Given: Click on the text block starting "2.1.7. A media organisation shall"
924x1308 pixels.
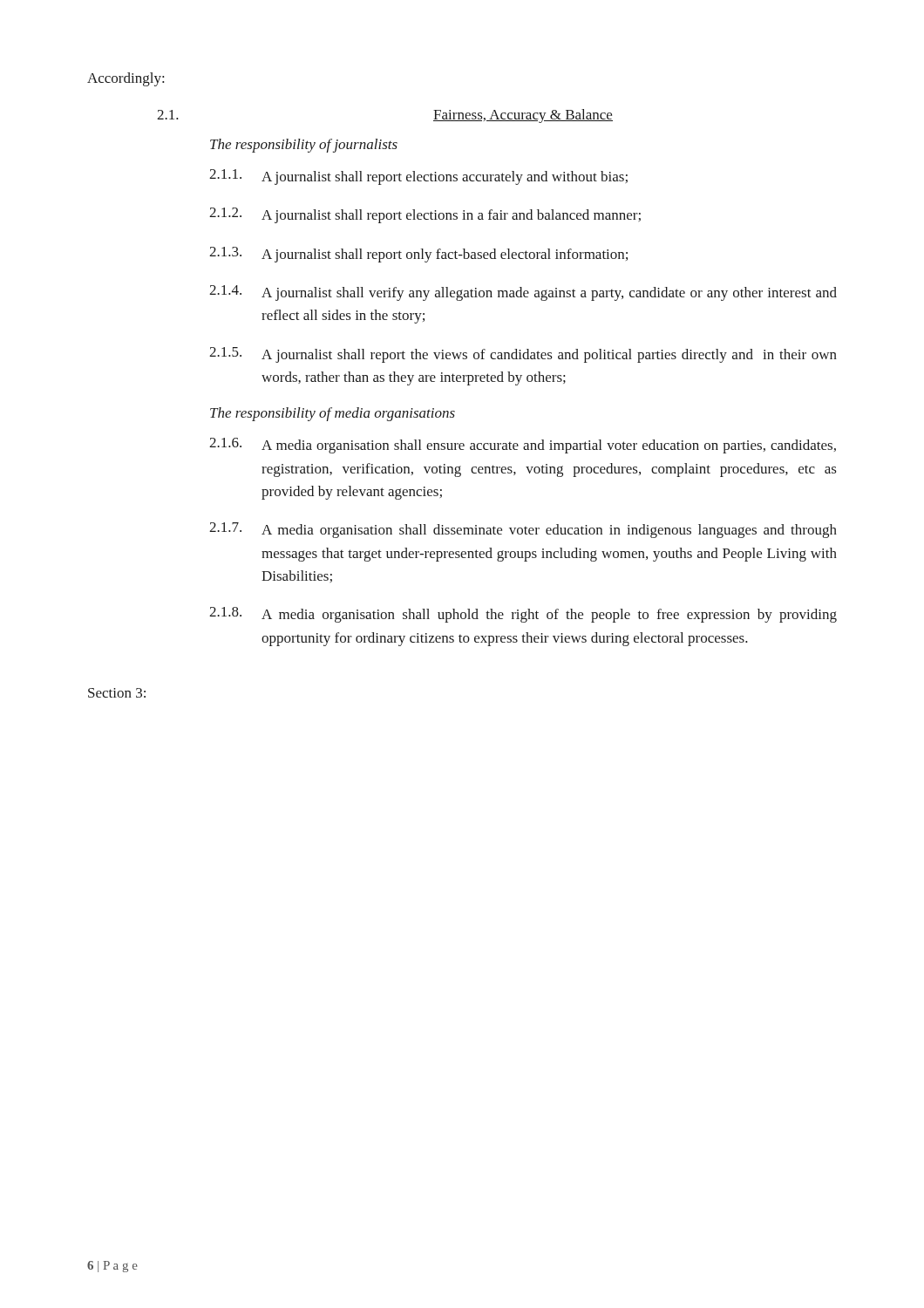Looking at the screenshot, I should (x=523, y=554).
